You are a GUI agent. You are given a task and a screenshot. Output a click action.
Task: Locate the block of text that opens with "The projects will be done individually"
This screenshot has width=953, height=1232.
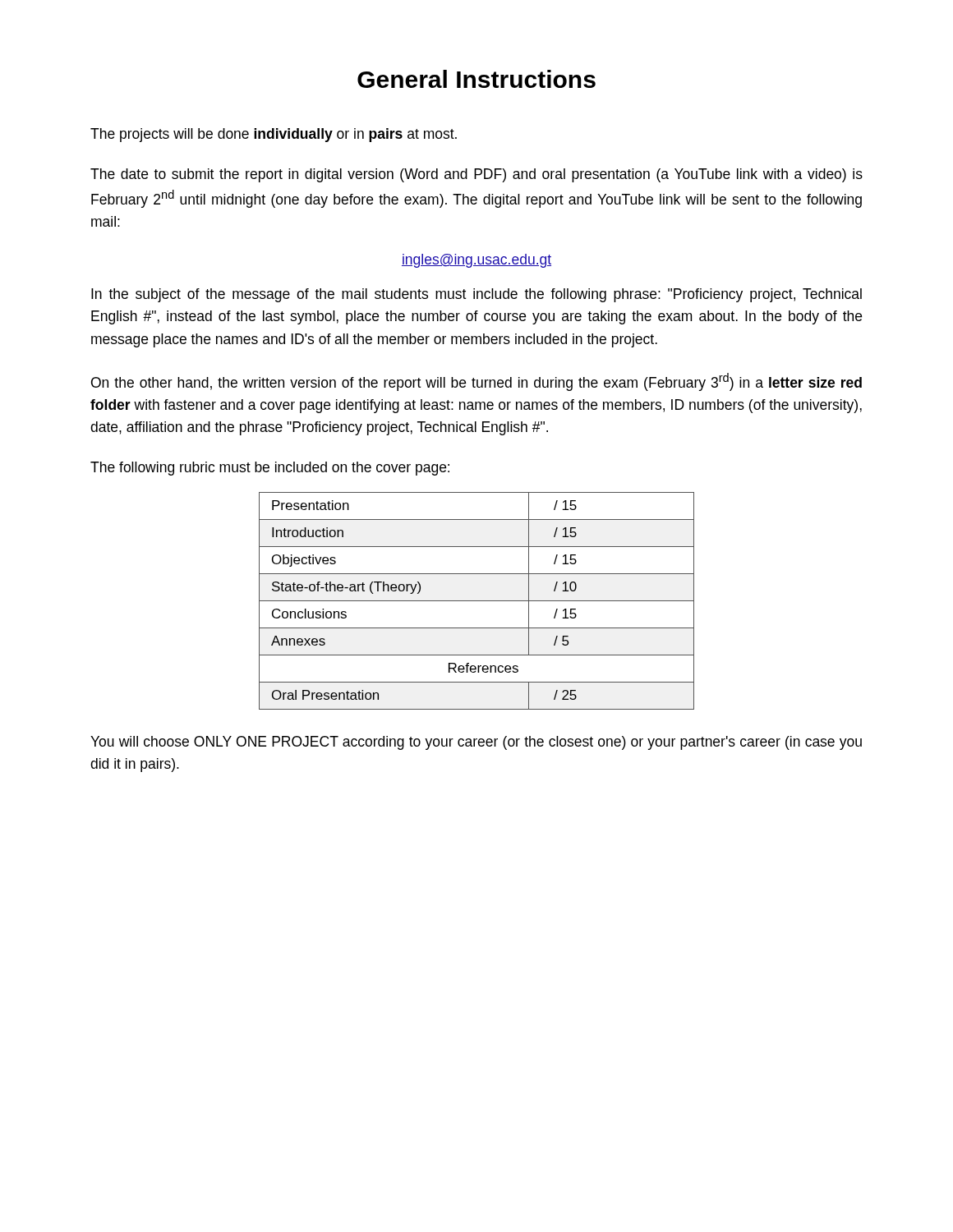pyautogui.click(x=274, y=134)
